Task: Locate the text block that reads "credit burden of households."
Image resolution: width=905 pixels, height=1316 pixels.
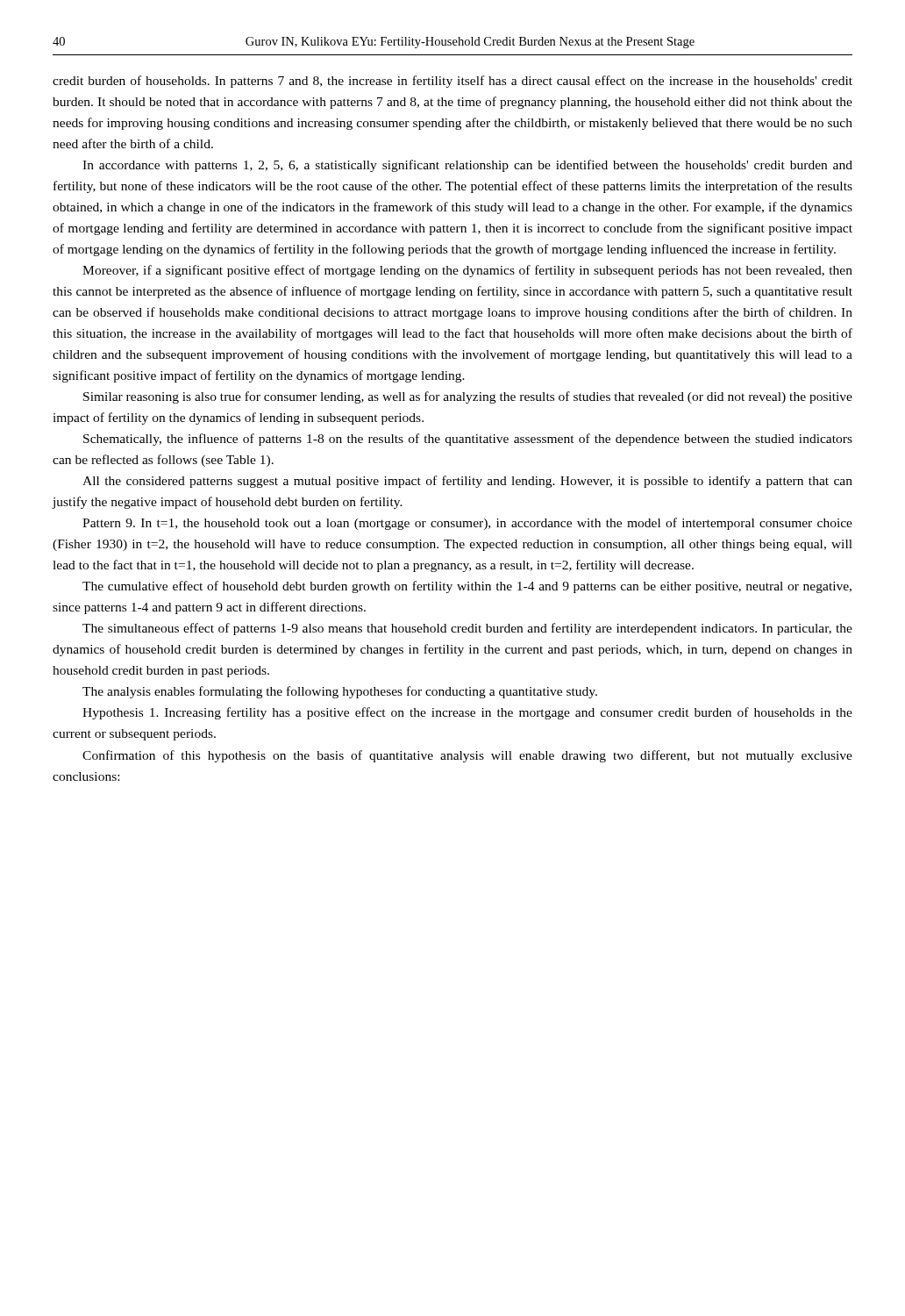Action: tap(452, 112)
